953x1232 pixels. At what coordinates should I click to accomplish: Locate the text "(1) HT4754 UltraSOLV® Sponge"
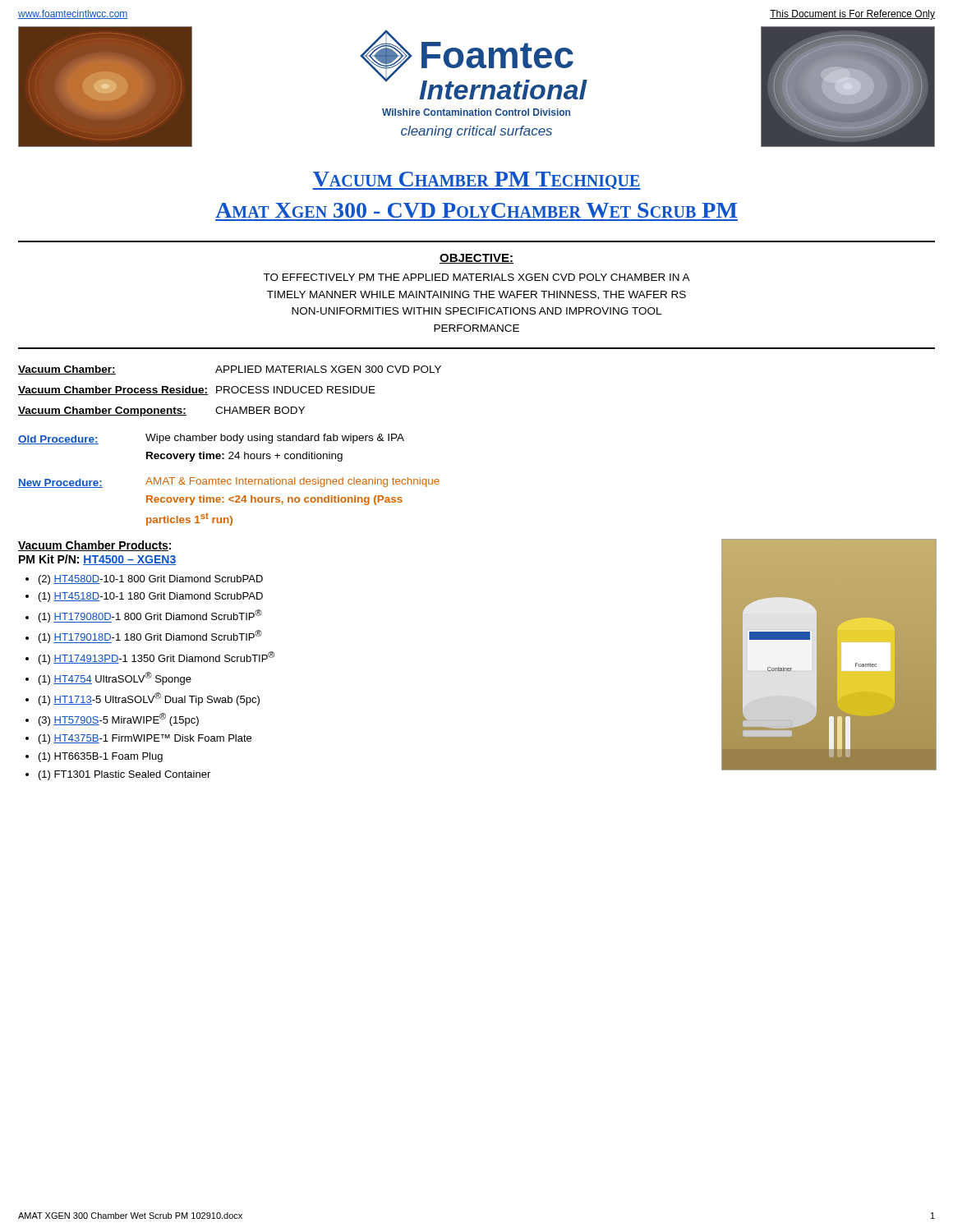[x=115, y=677]
